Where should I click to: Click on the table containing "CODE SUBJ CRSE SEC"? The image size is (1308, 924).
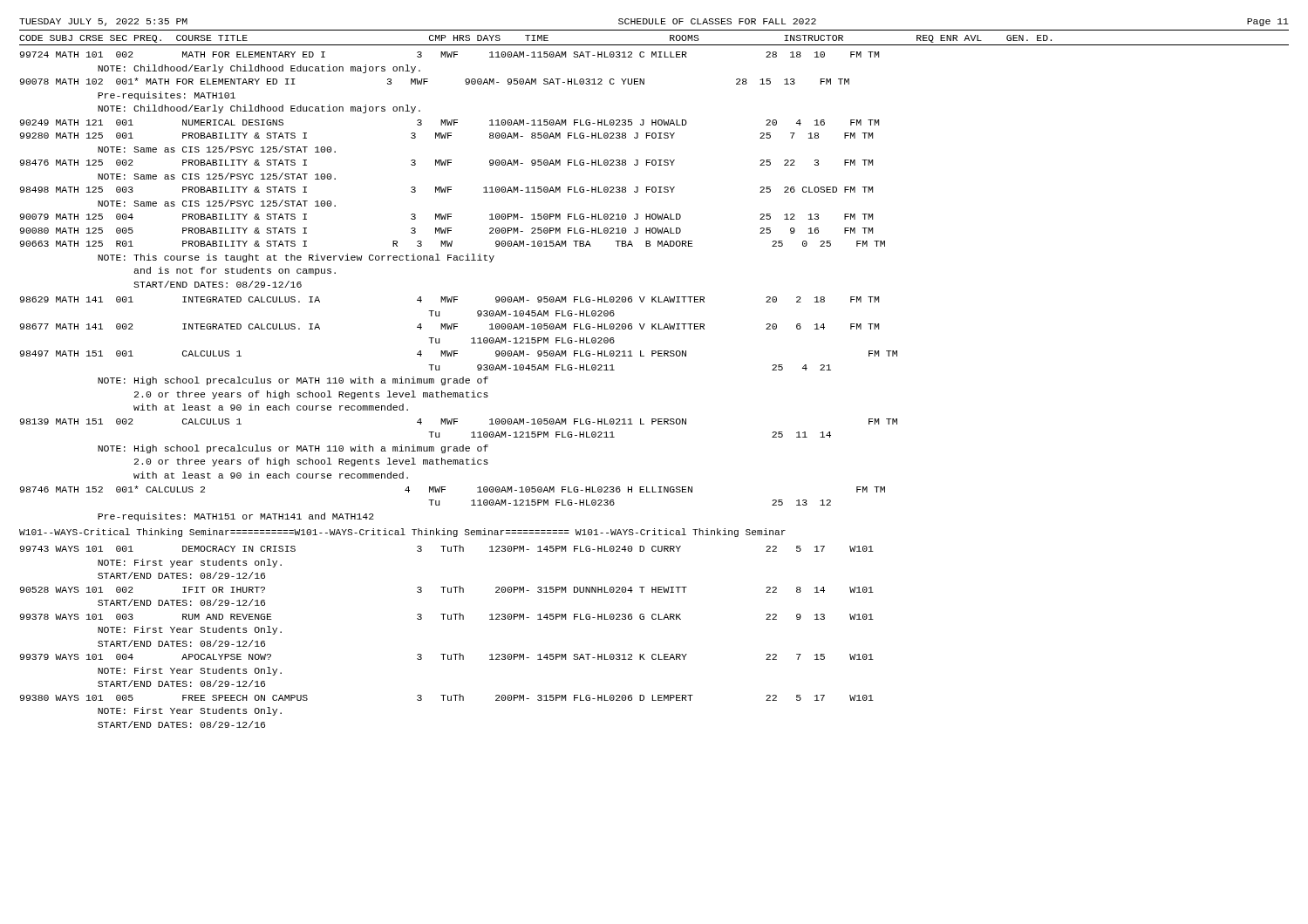(x=654, y=278)
